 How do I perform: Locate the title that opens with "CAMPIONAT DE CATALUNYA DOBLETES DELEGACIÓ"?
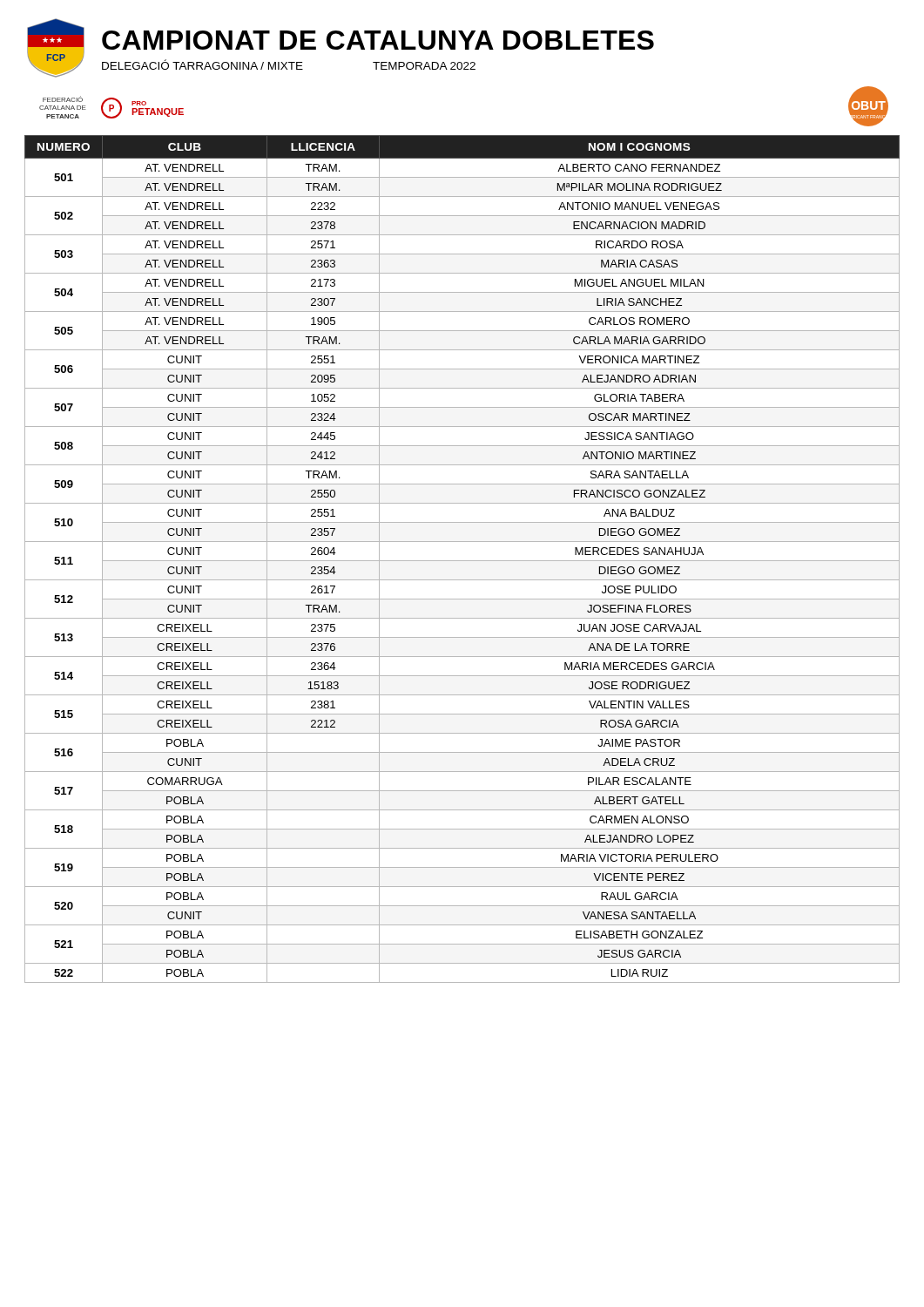pyautogui.click(x=500, y=49)
